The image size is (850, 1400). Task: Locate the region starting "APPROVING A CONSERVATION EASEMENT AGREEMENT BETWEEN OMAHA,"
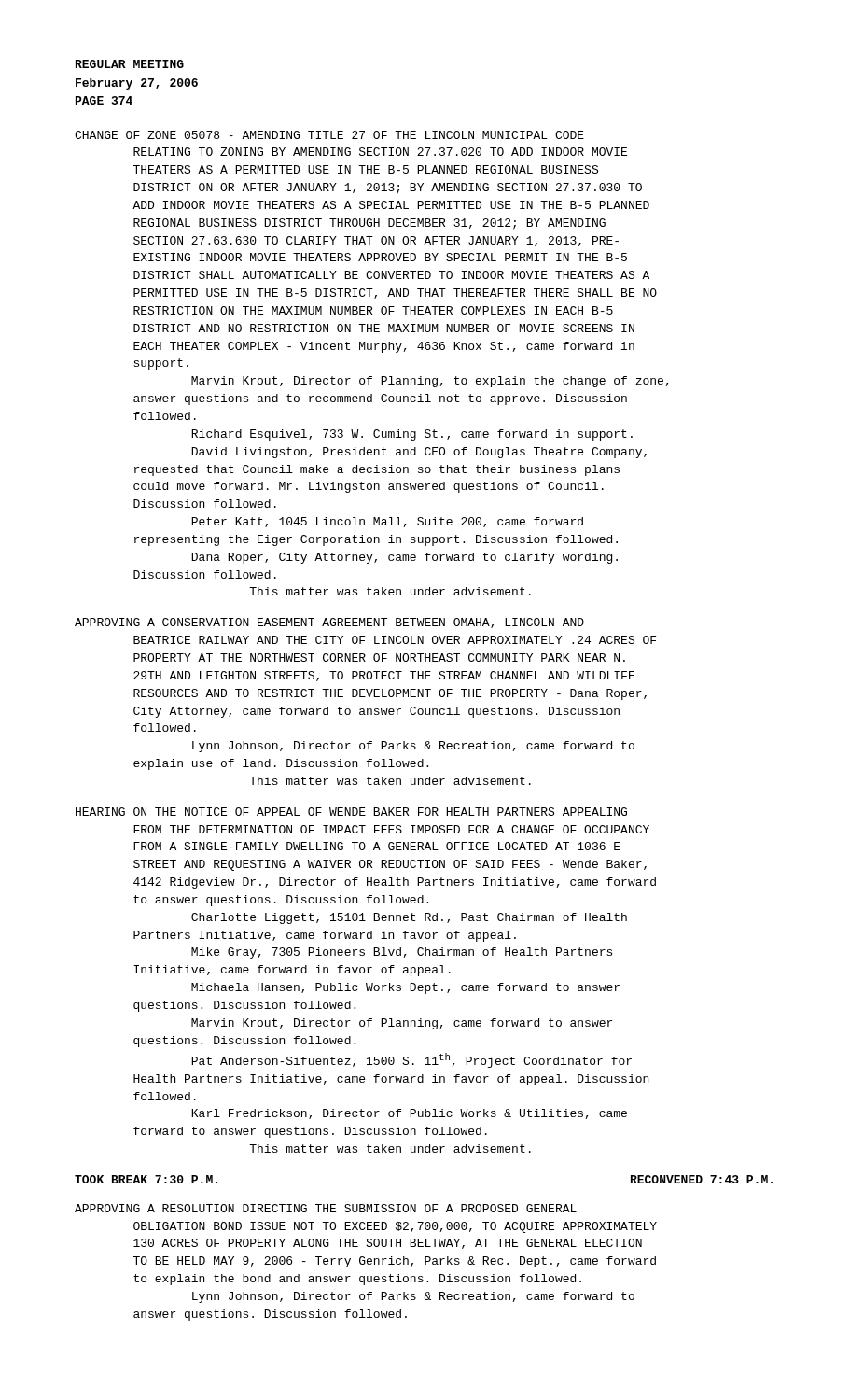coord(366,702)
